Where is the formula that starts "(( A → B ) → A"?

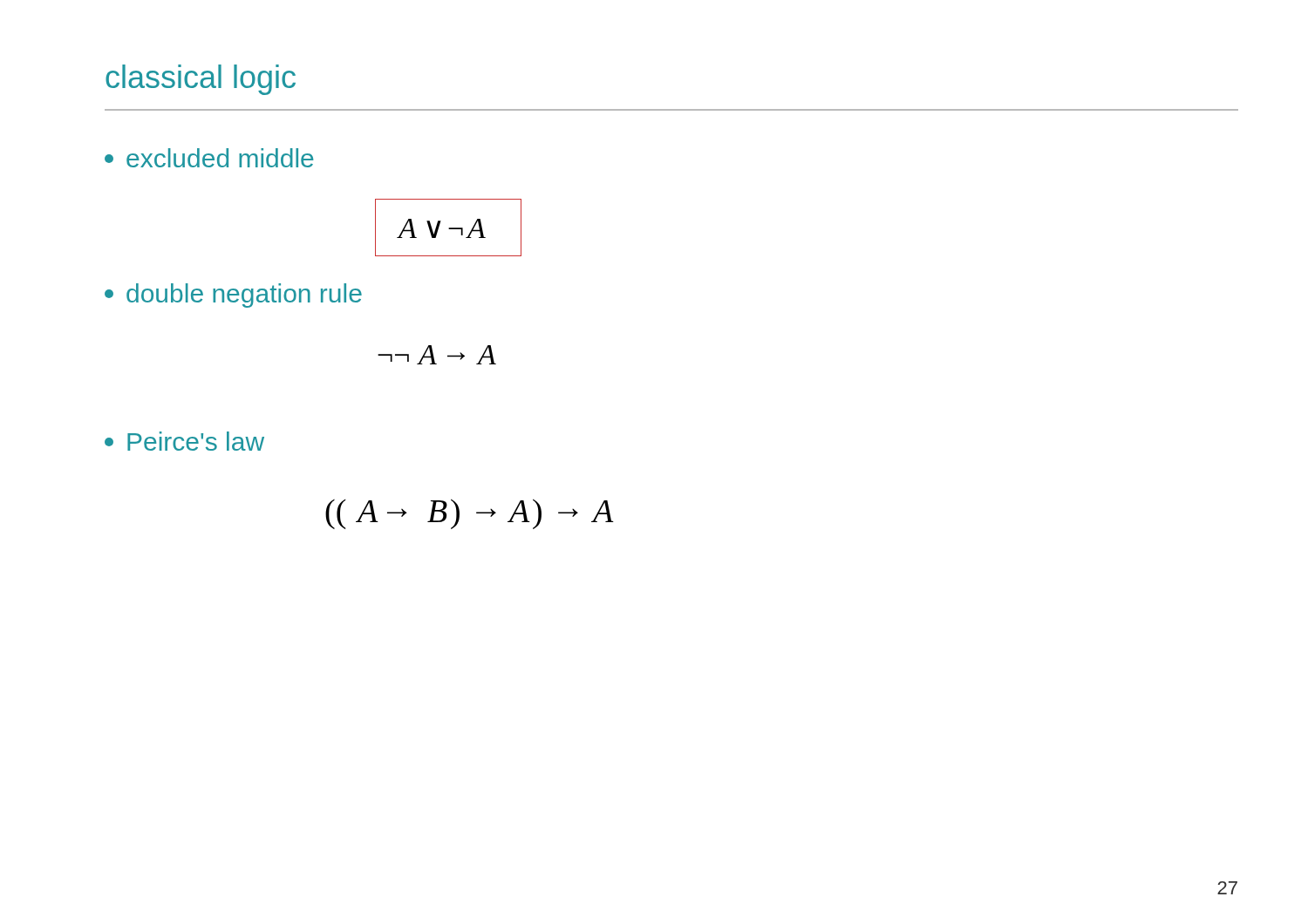pyautogui.click(x=488, y=510)
